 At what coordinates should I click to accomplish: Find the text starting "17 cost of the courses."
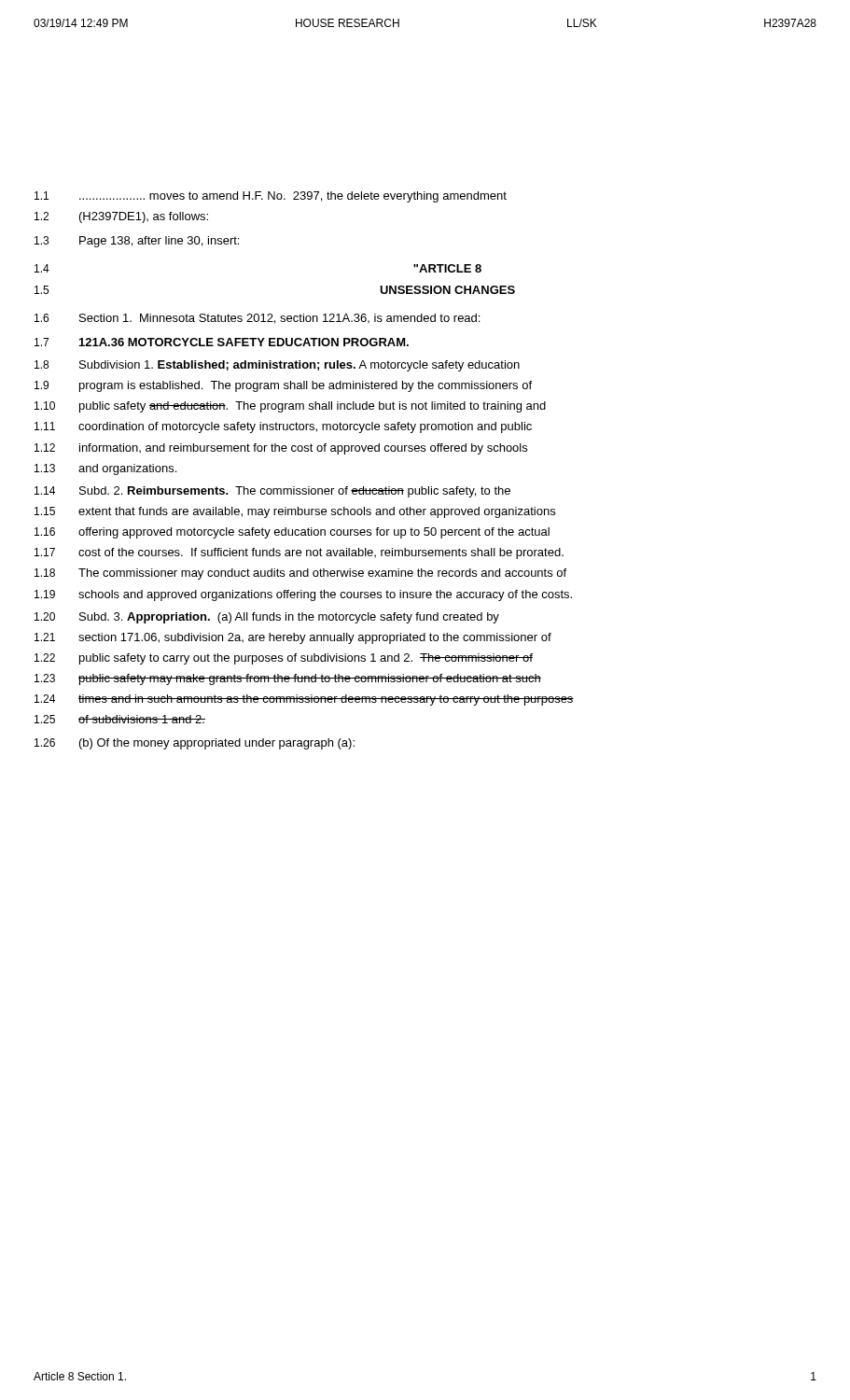coord(425,553)
